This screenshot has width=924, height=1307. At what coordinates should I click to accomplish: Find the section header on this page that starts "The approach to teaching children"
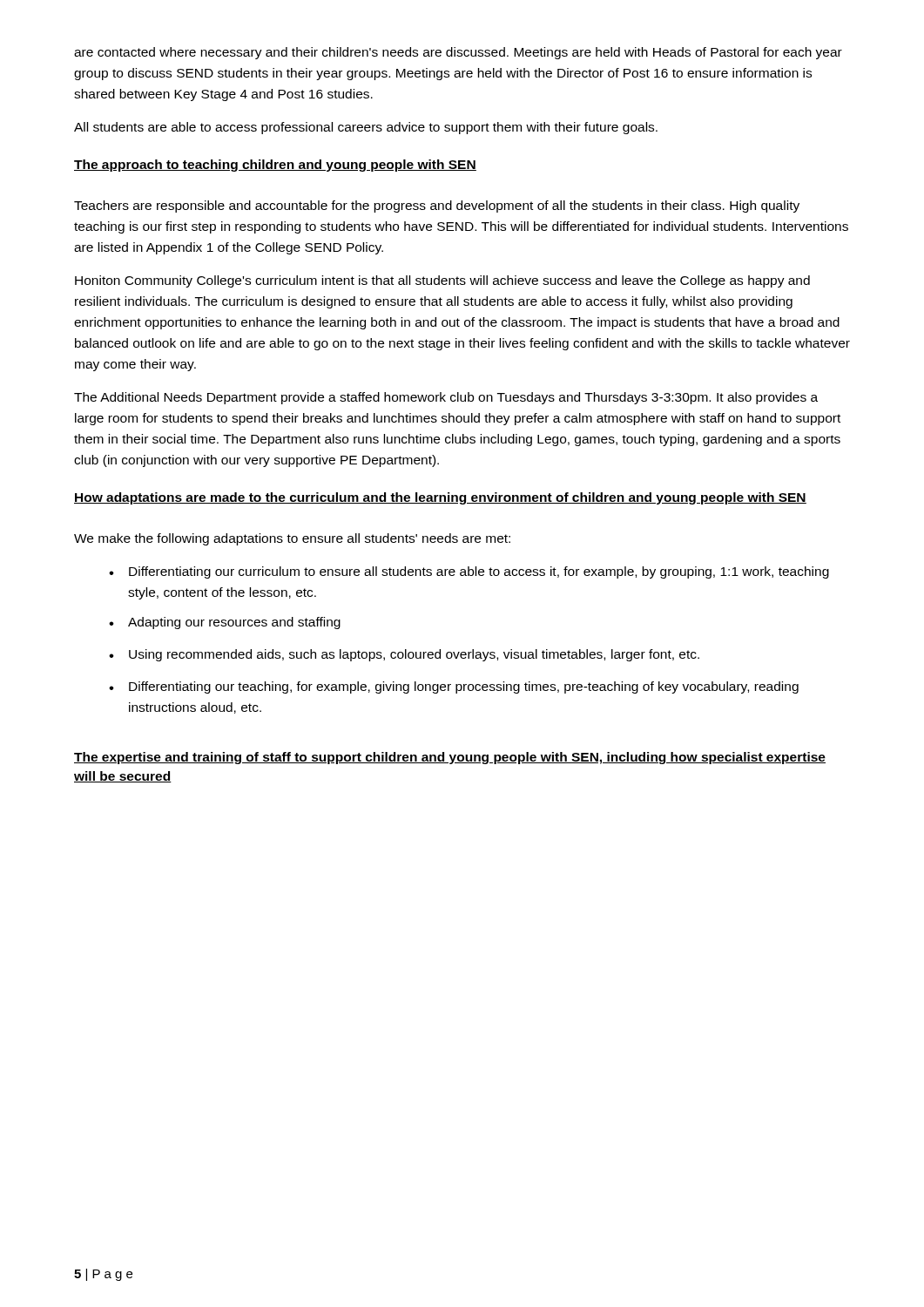(275, 164)
